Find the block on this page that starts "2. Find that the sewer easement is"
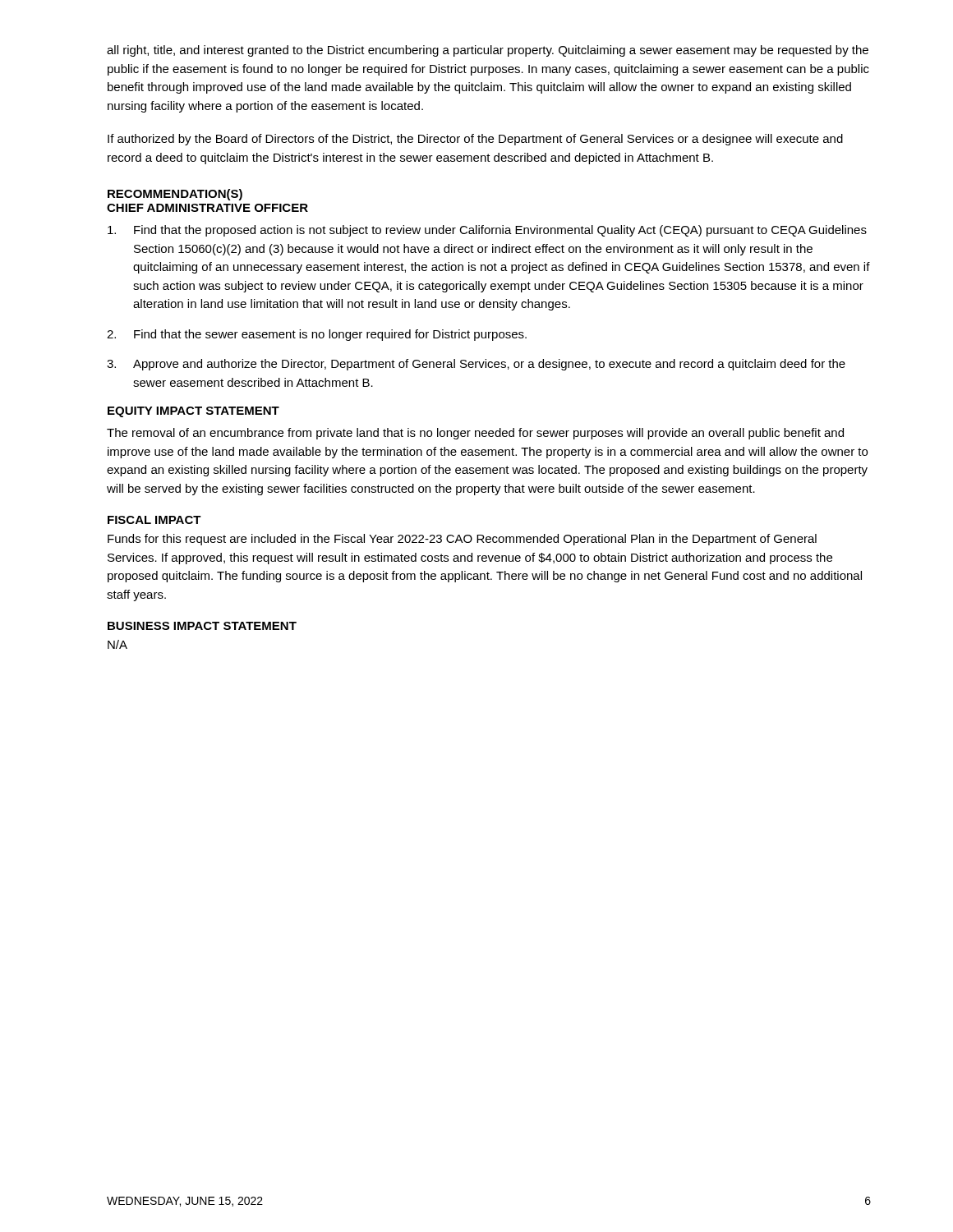953x1232 pixels. tap(489, 334)
